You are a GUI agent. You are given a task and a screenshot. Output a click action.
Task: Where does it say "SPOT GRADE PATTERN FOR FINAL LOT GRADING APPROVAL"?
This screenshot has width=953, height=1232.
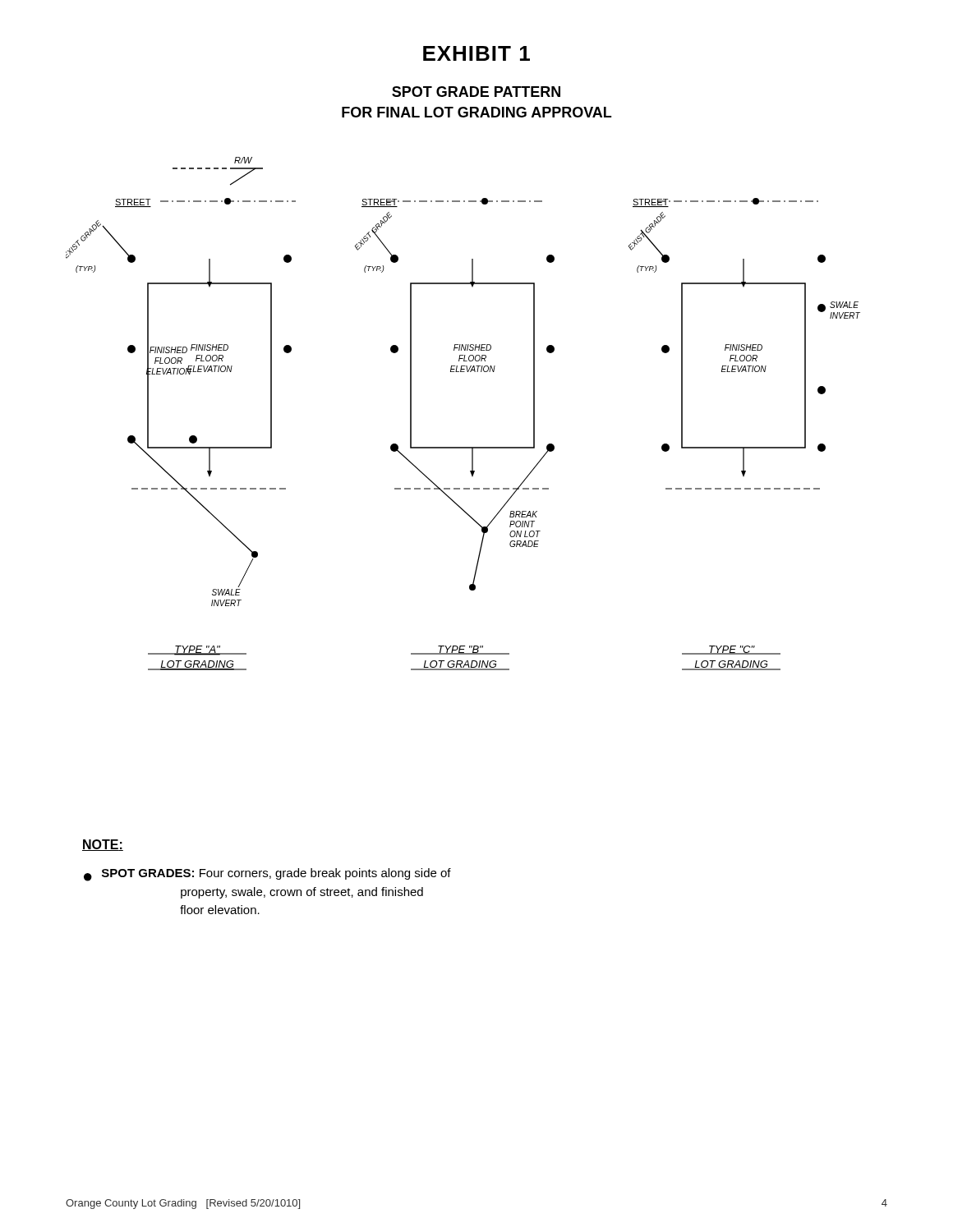tap(476, 102)
